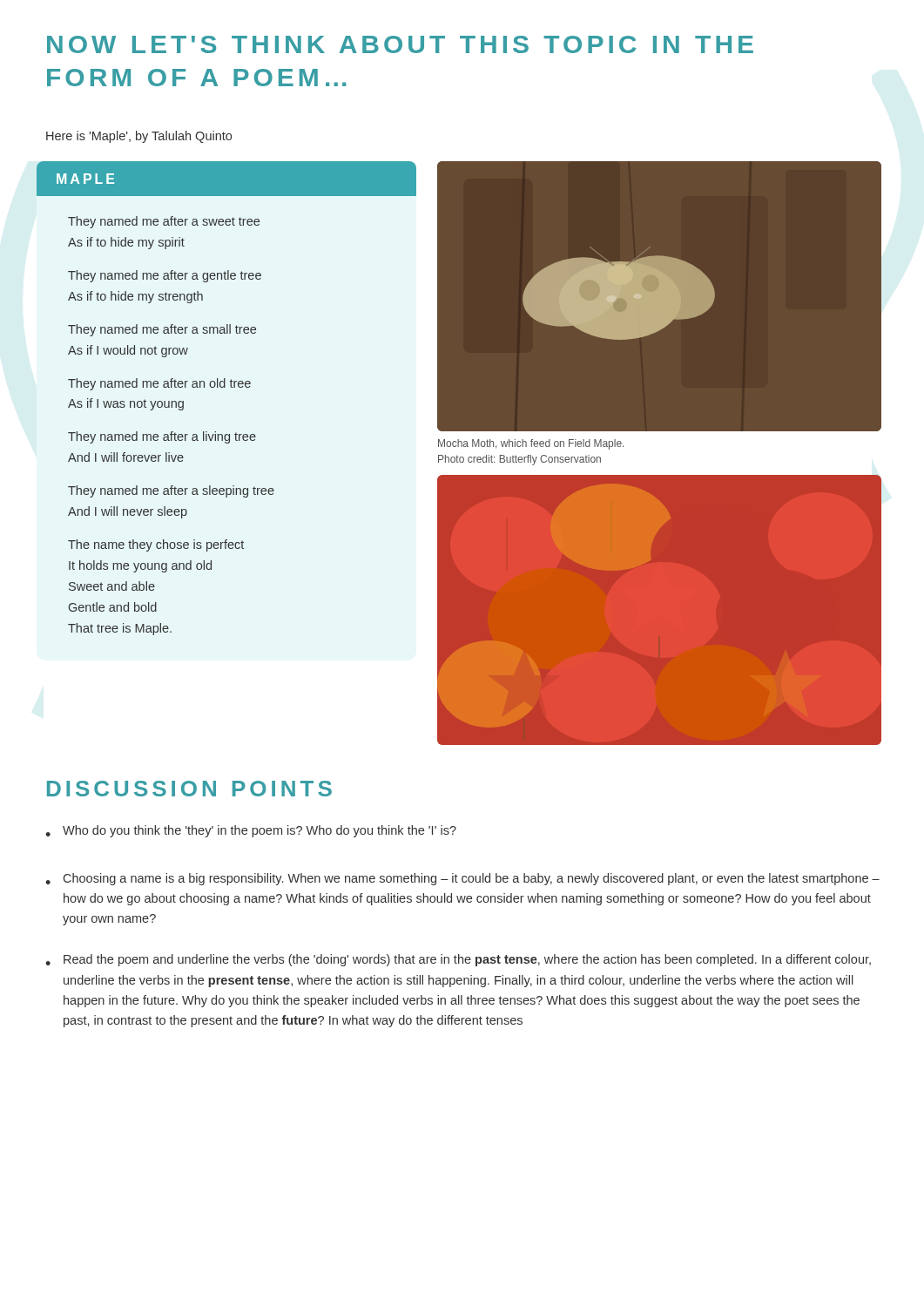The image size is (924, 1307).
Task: Locate the title
Action: [x=402, y=61]
